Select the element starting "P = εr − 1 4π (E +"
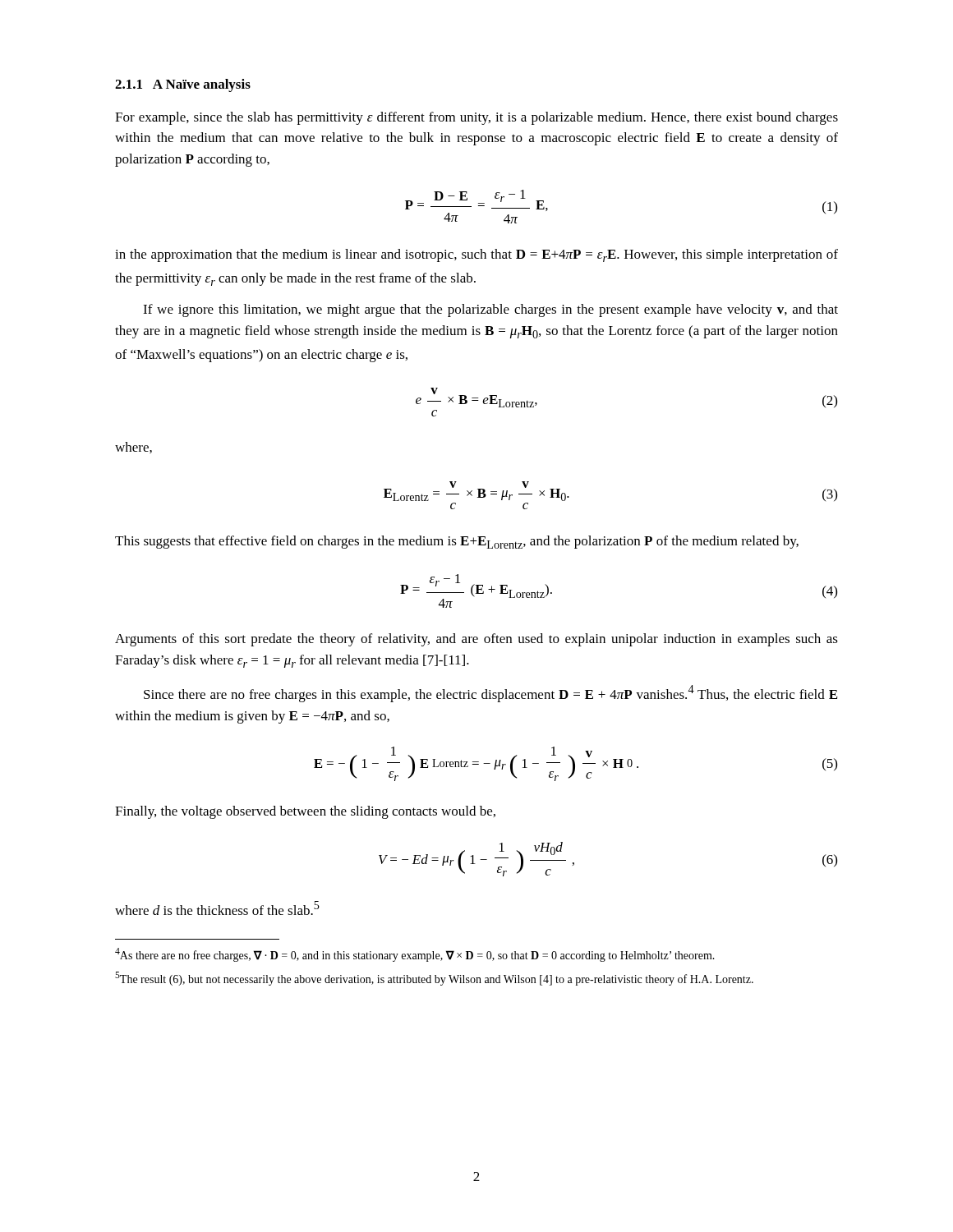The width and height of the screenshot is (953, 1232). tap(445, 593)
